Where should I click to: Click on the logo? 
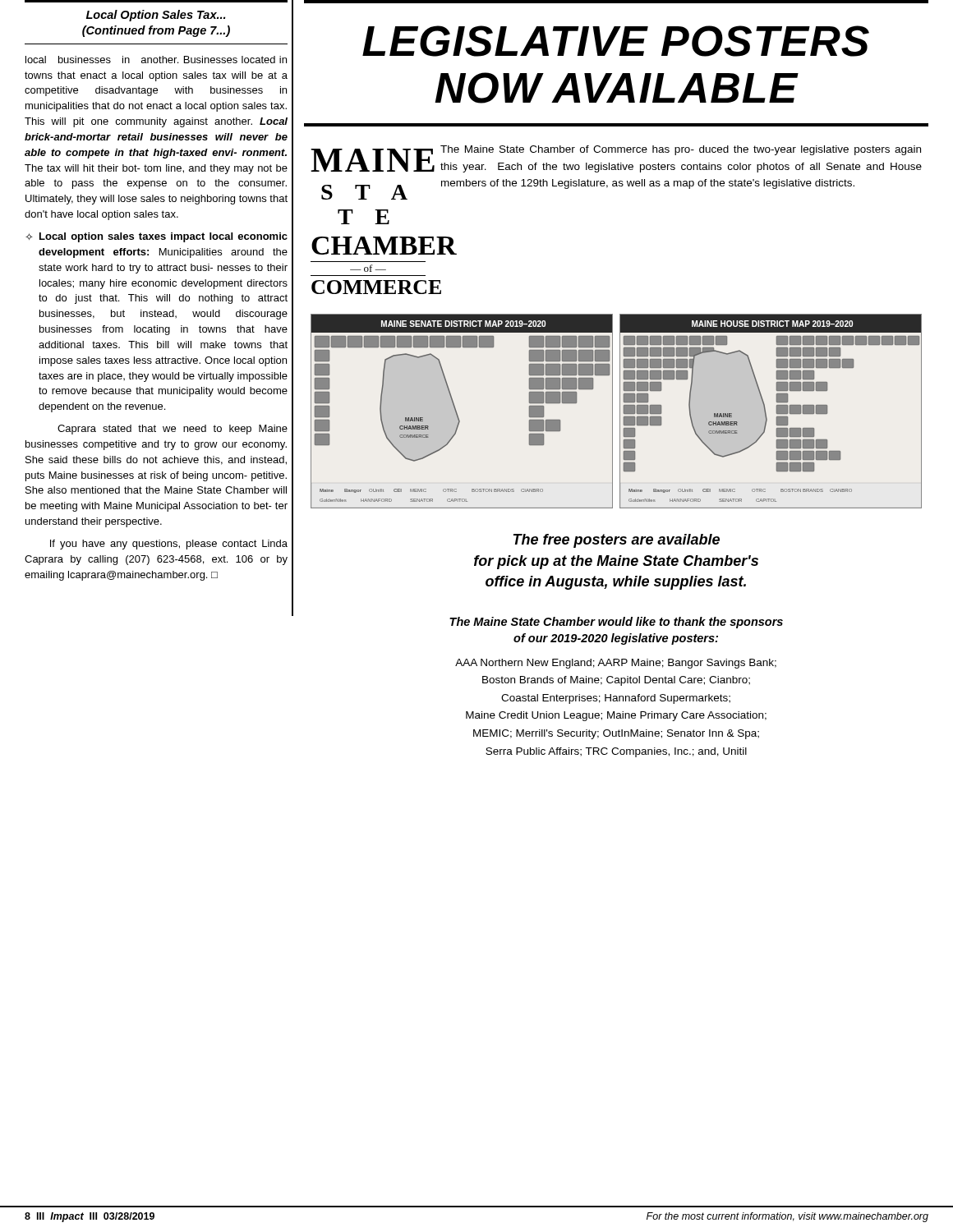368,220
